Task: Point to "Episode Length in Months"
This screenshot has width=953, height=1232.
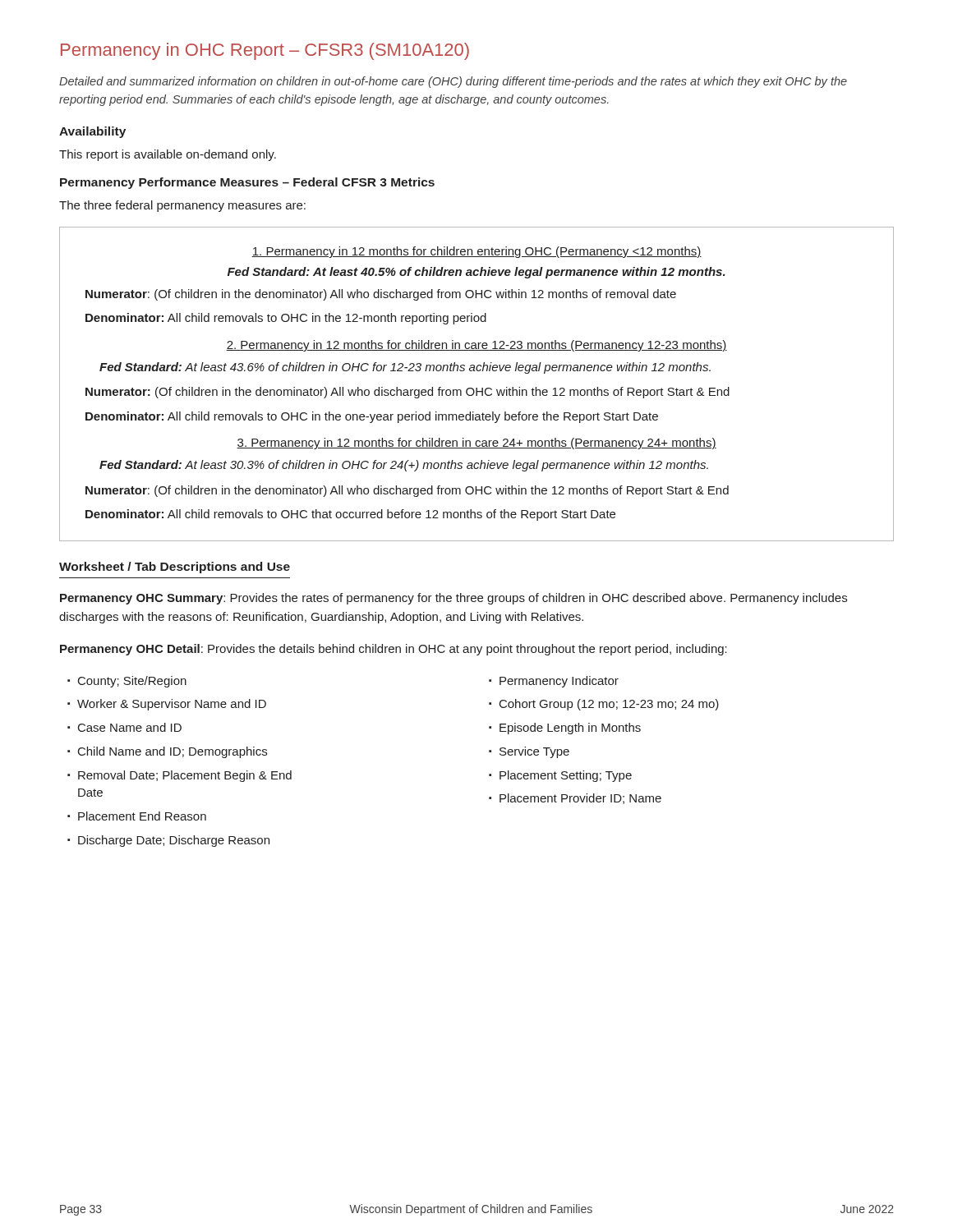Action: (570, 727)
